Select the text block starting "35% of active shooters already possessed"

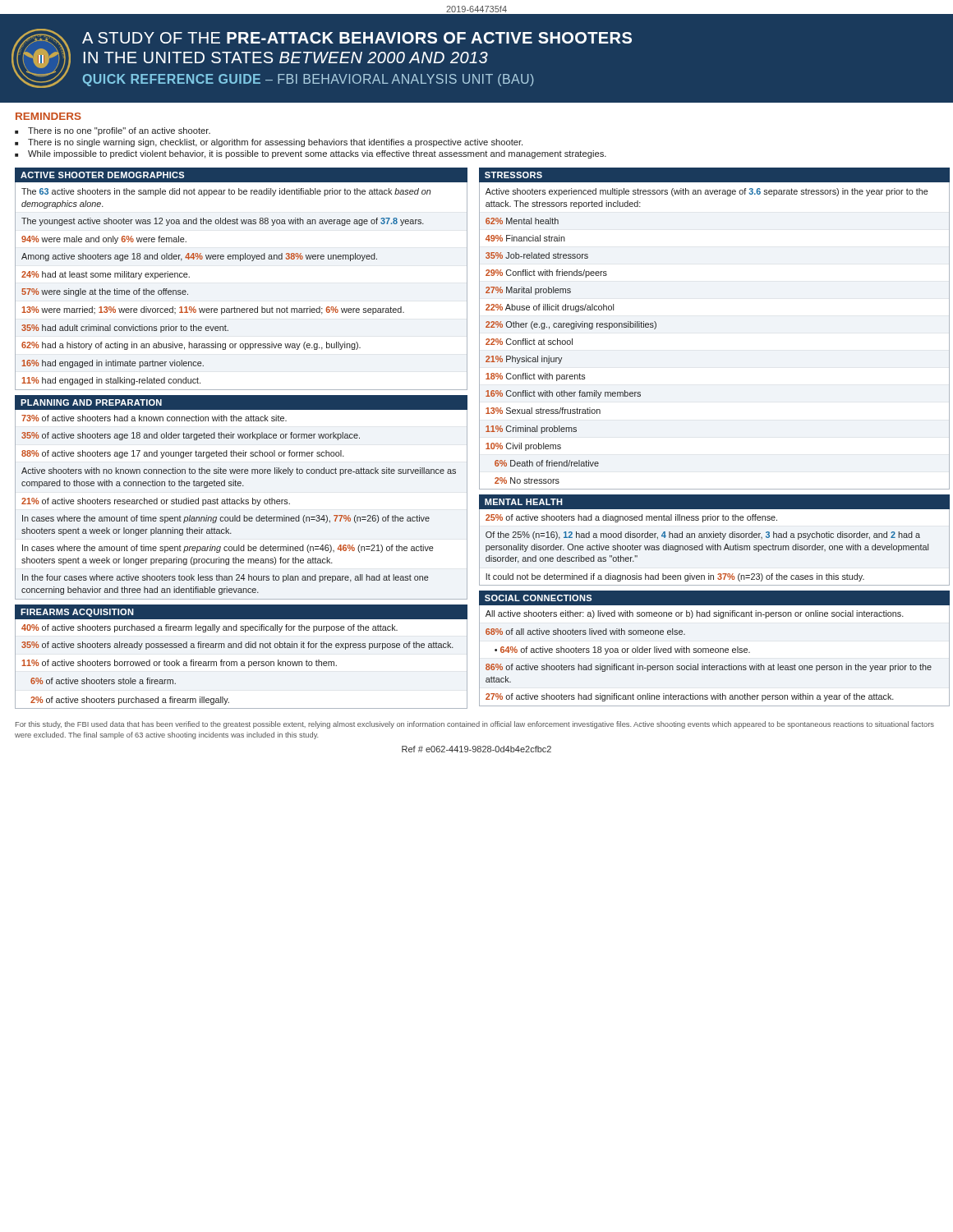click(238, 645)
